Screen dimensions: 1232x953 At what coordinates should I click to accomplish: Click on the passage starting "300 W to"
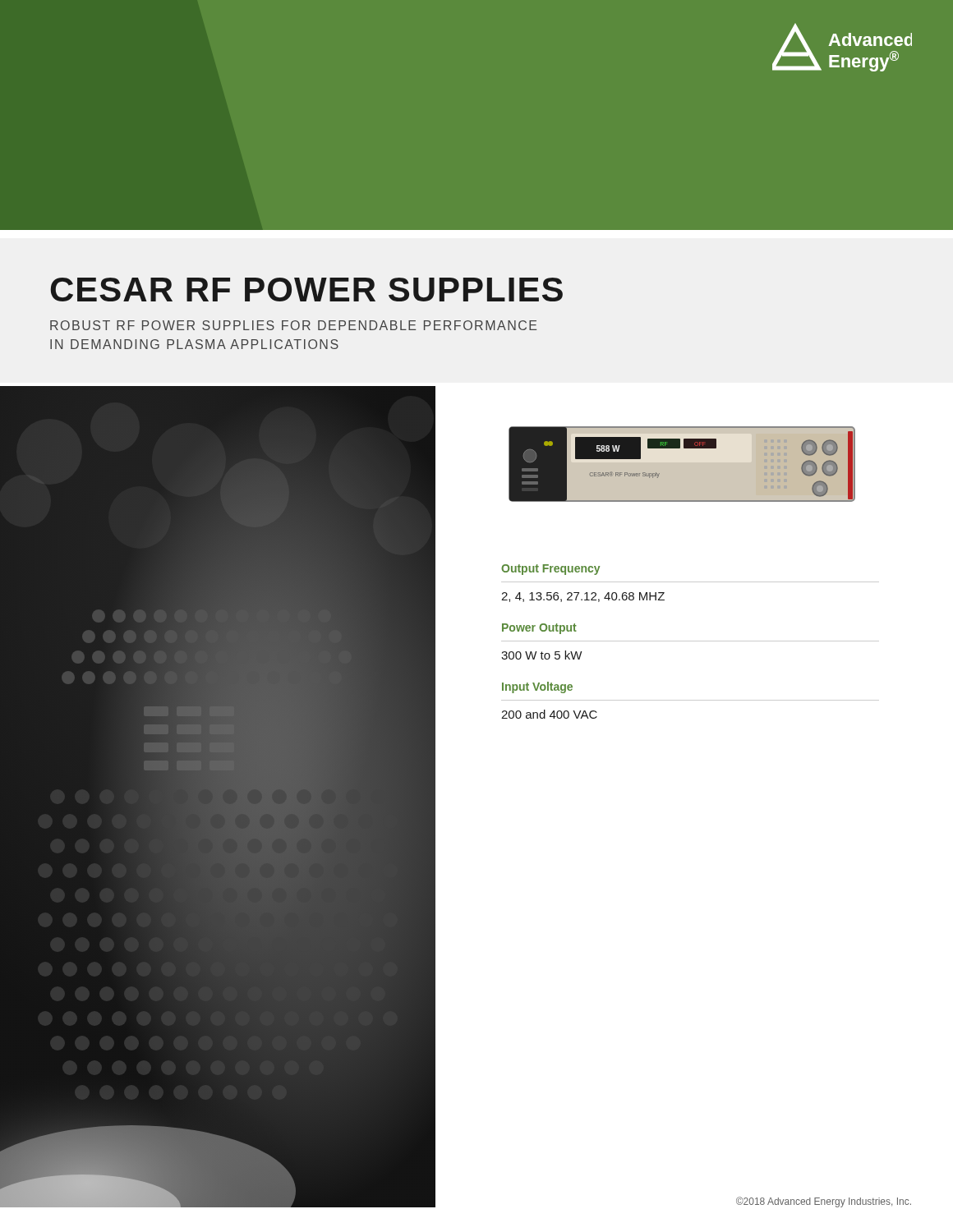[x=542, y=655]
